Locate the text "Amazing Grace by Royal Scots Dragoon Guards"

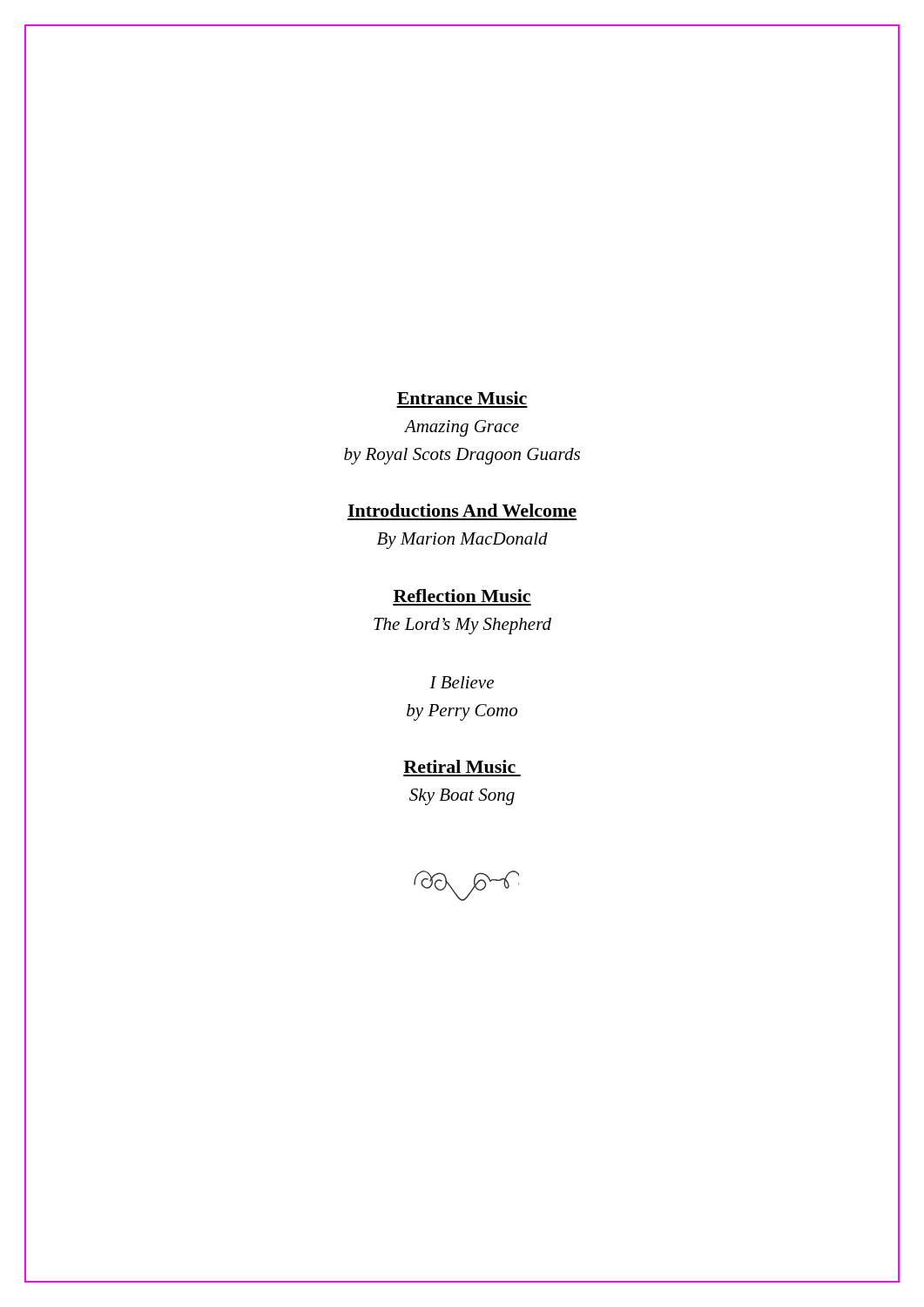click(x=462, y=441)
